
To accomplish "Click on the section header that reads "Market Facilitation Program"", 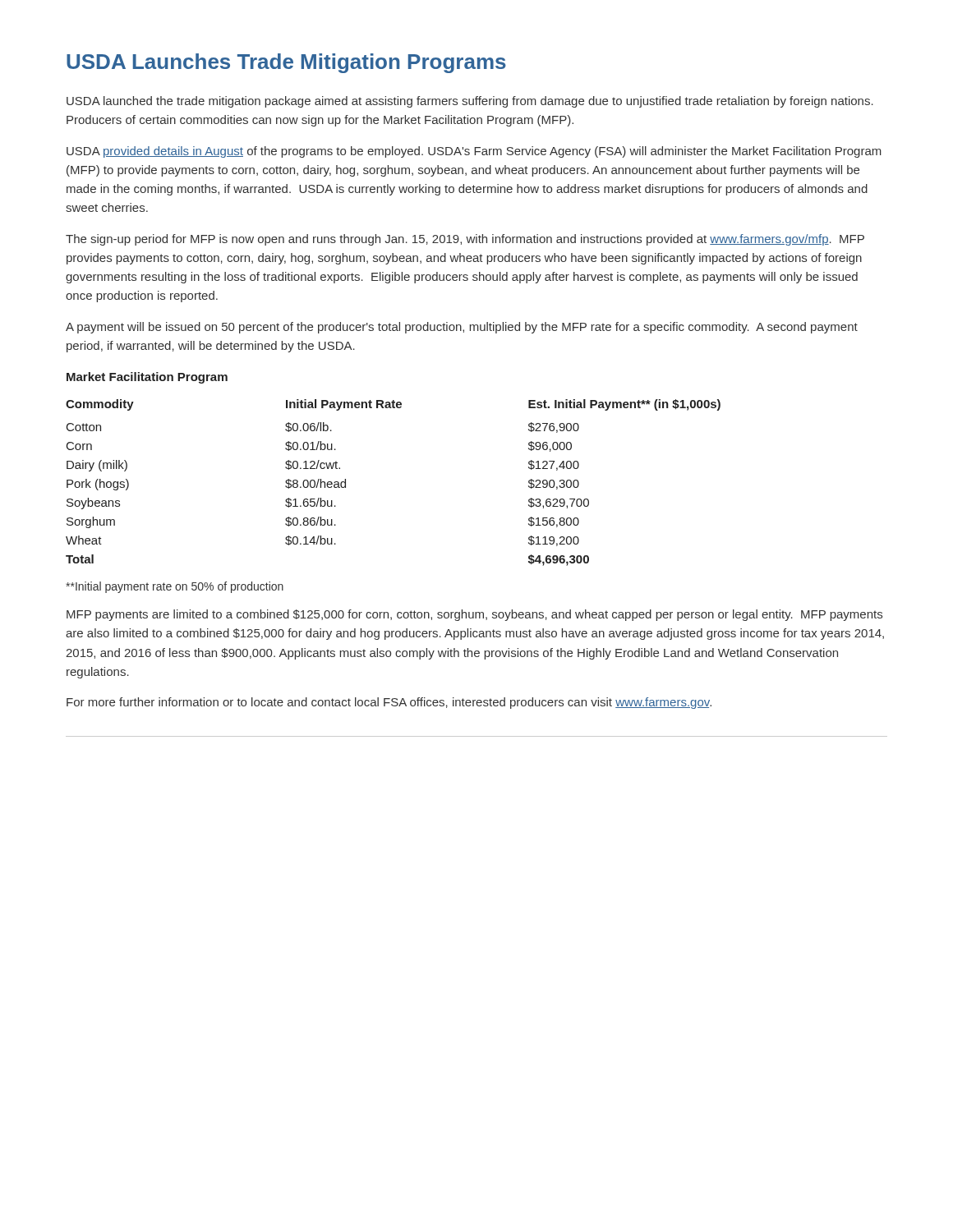I will 147,378.
